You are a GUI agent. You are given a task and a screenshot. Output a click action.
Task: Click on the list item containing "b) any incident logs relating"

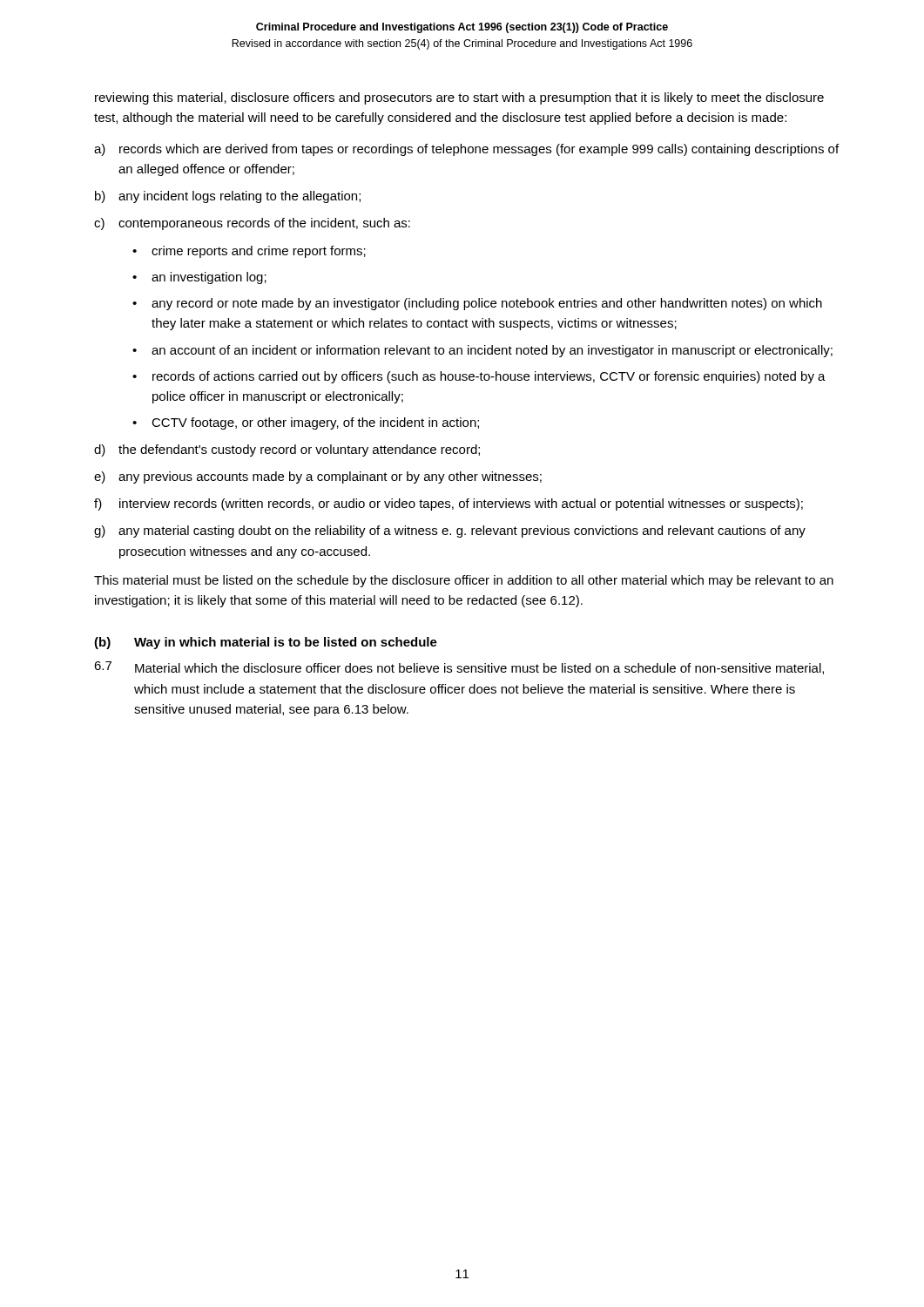[x=228, y=197]
